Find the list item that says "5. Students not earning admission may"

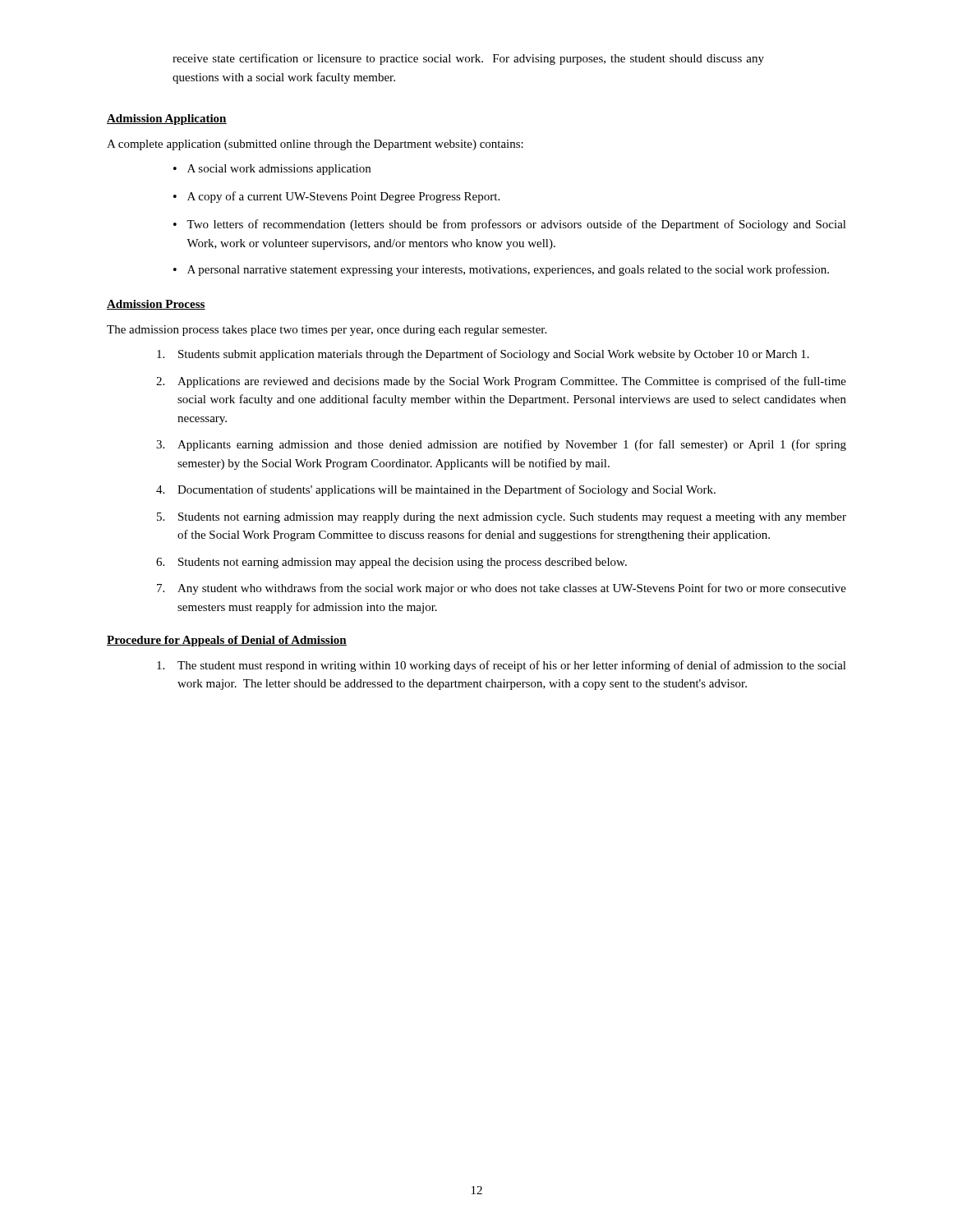[501, 526]
